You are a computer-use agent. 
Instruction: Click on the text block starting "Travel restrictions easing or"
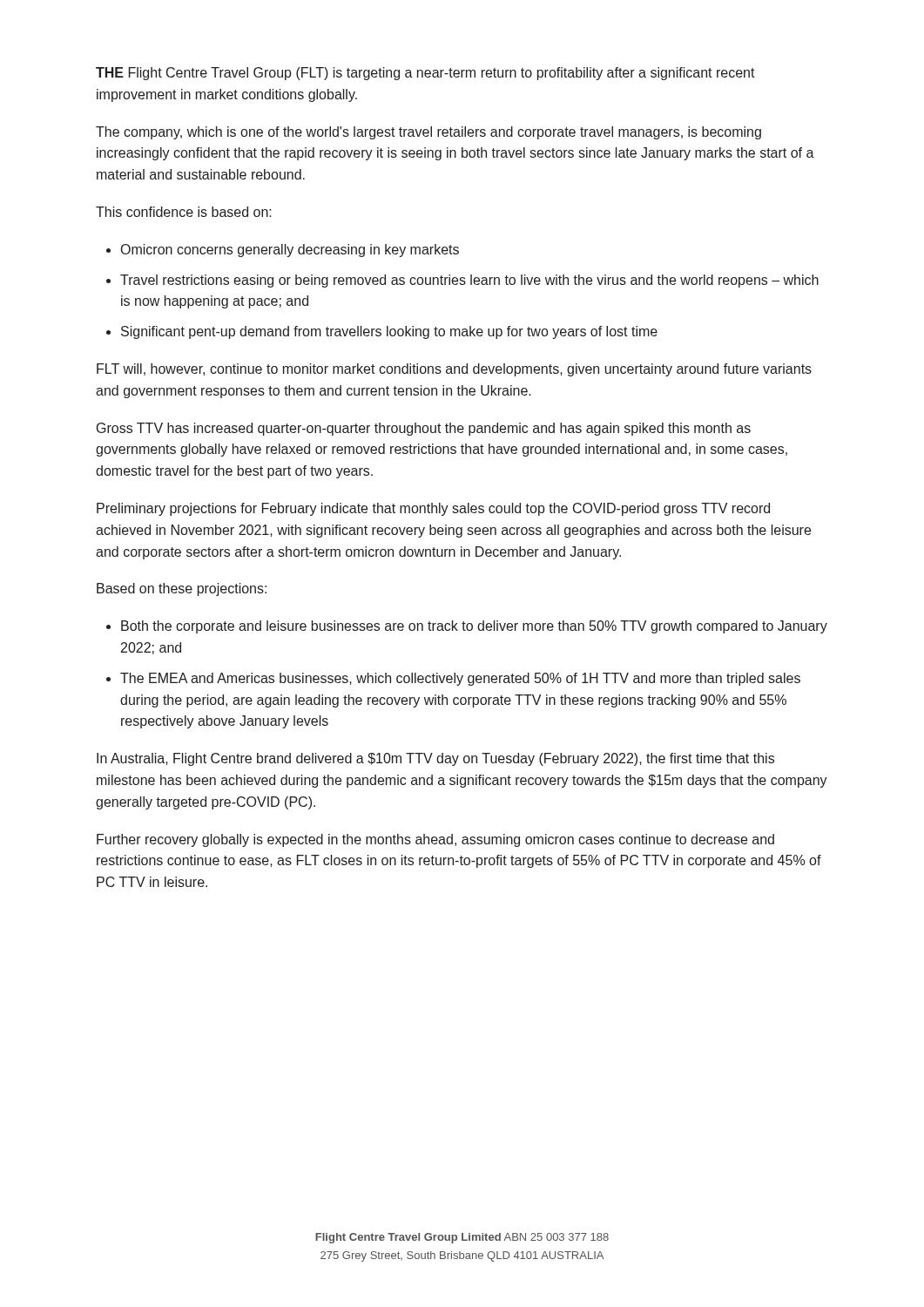(470, 291)
